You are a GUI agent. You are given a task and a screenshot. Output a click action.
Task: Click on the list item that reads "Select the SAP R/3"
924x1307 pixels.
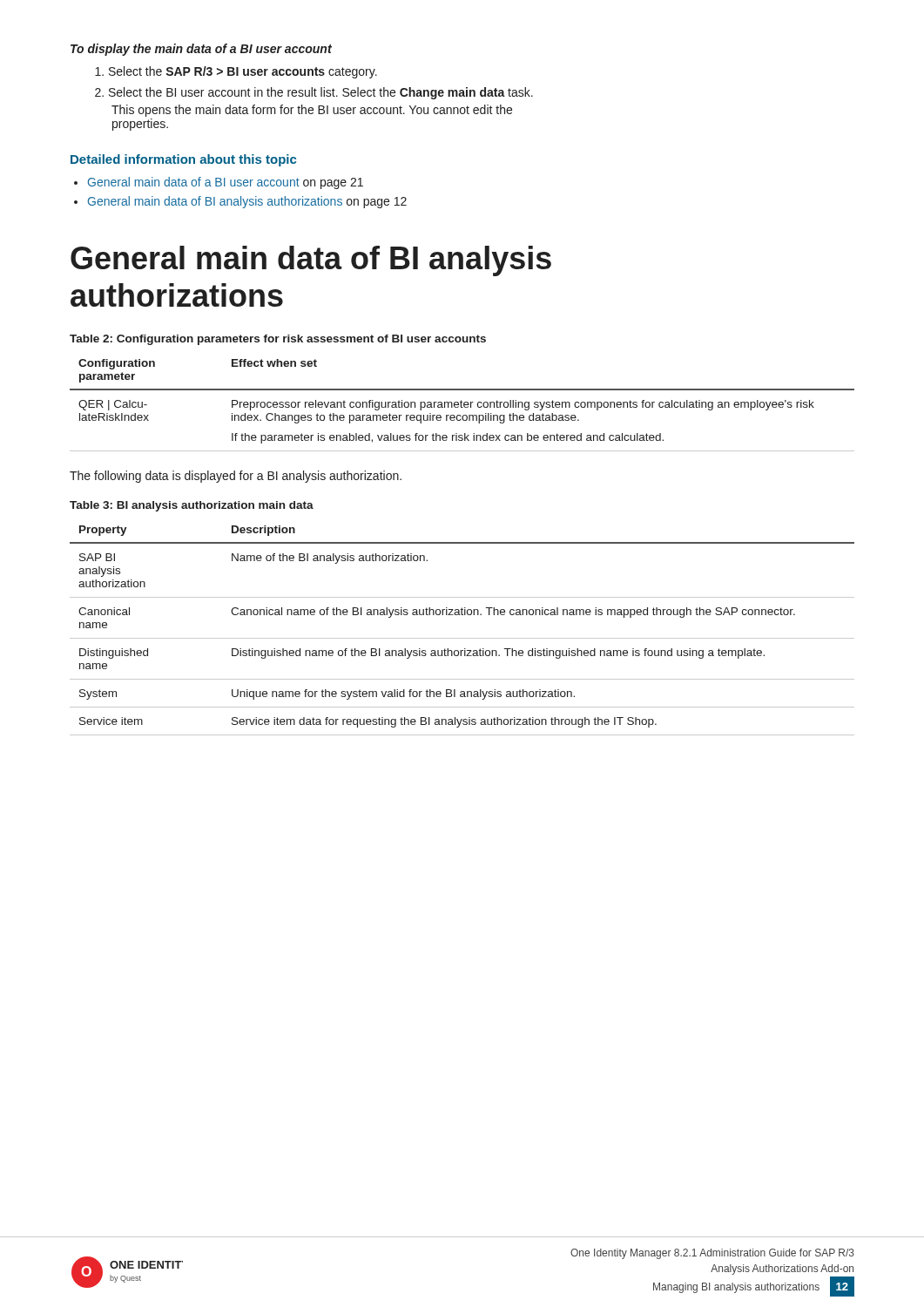[x=243, y=71]
